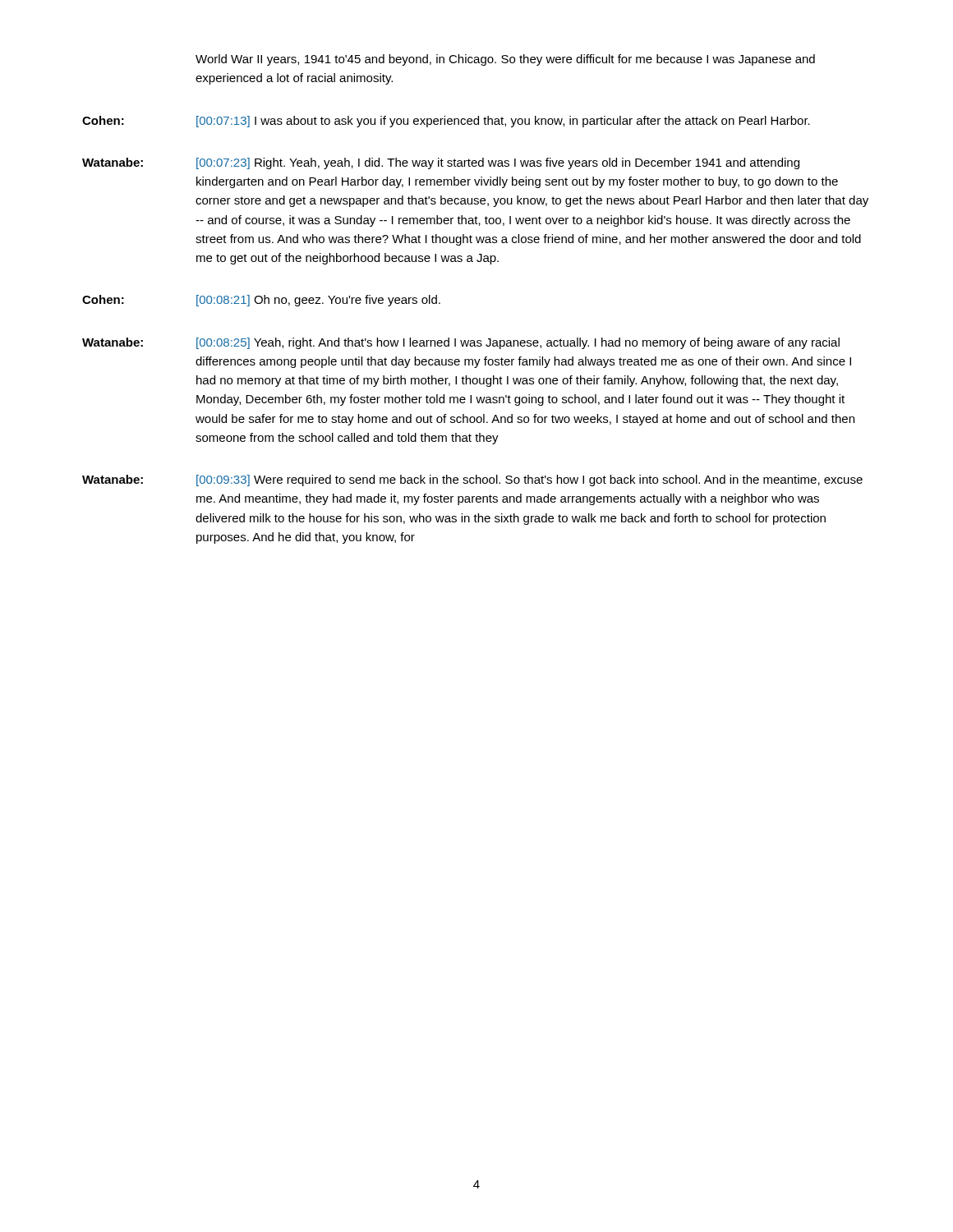Screen dimensions: 1232x953
Task: Click on the list item with the text "Cohen: [00:07:13] I was about to"
Action: coord(476,120)
